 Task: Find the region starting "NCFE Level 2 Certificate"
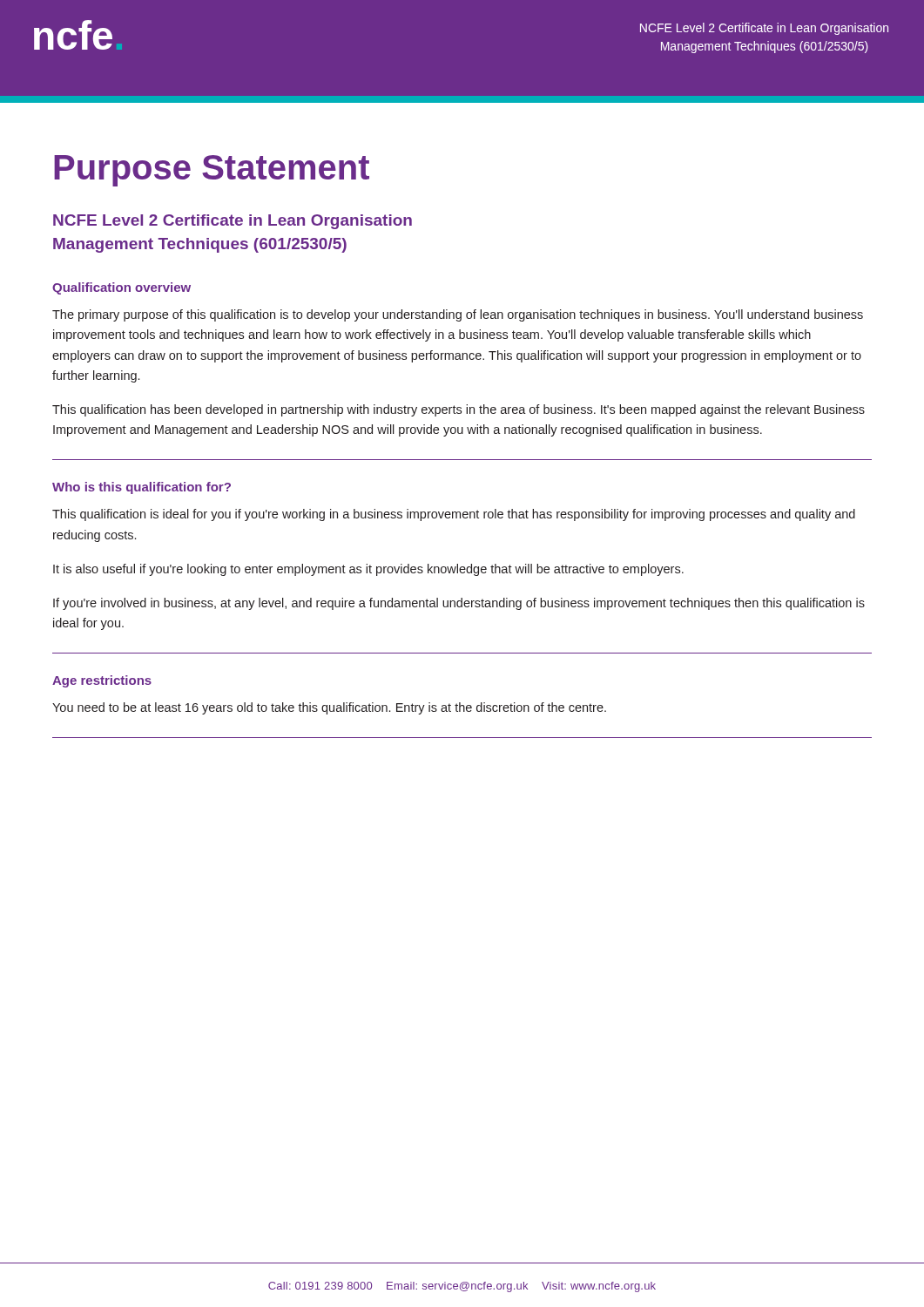pyautogui.click(x=233, y=222)
